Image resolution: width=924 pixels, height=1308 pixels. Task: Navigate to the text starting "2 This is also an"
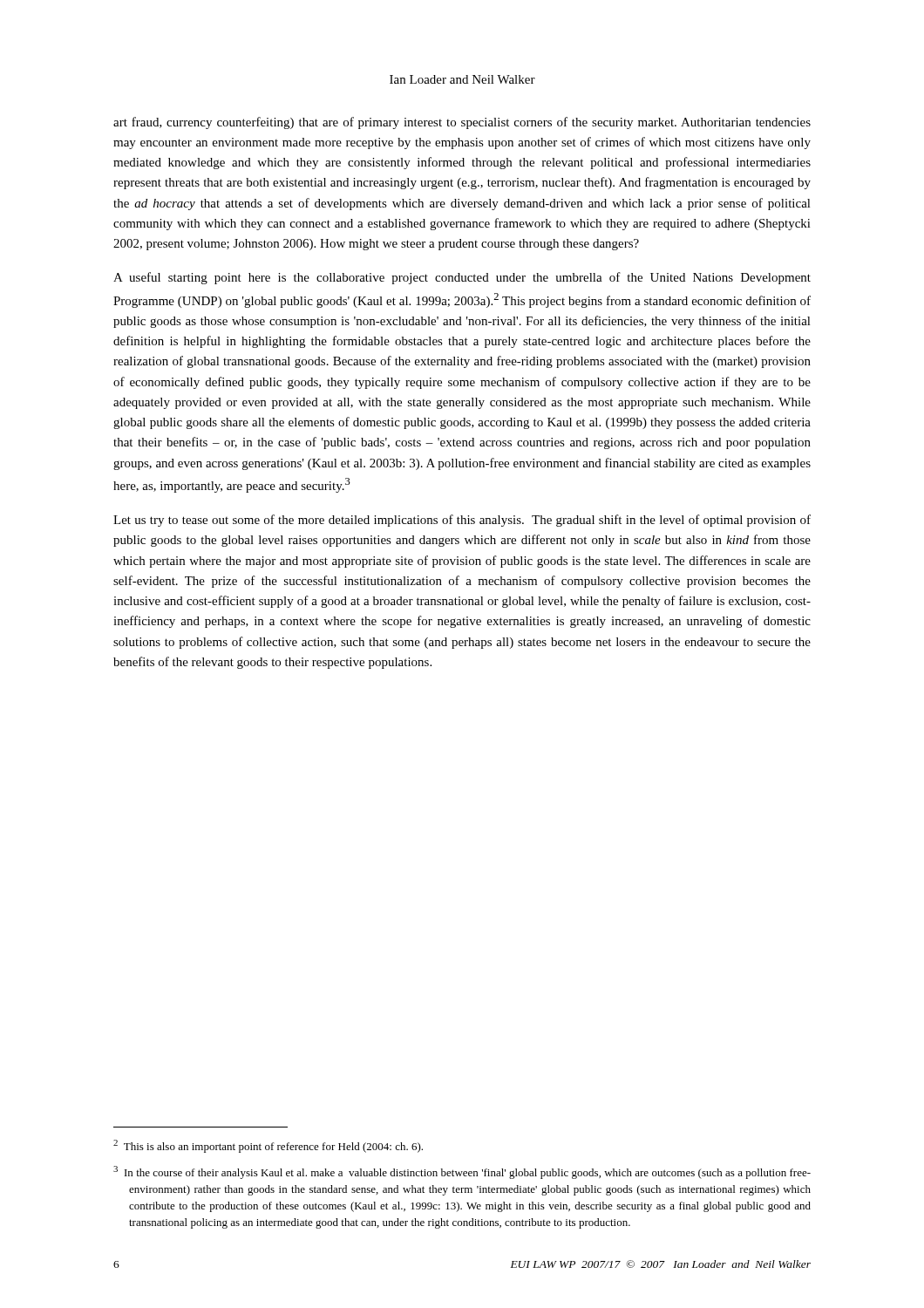269,1145
